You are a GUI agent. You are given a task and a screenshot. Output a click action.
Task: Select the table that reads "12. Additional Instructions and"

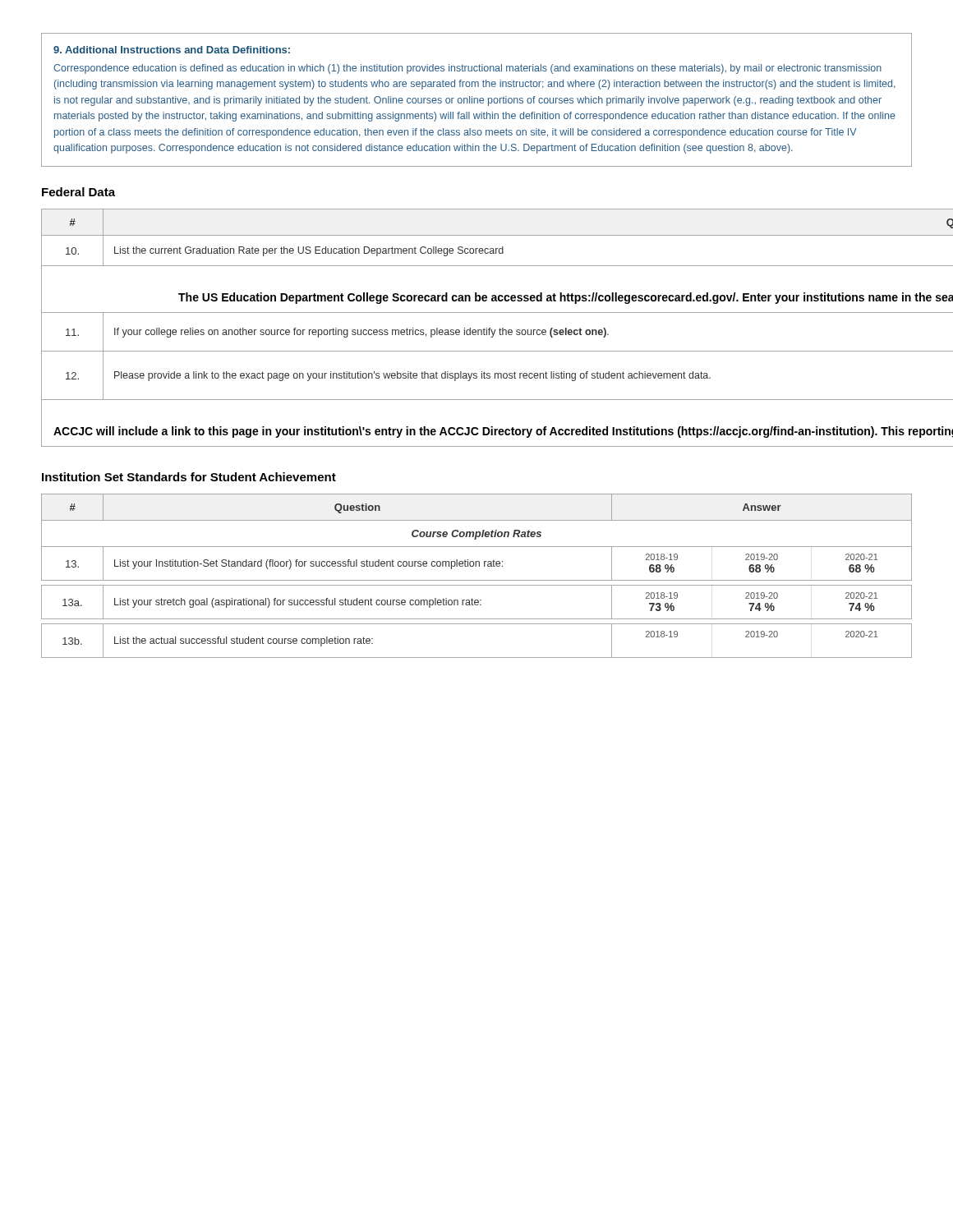476,328
